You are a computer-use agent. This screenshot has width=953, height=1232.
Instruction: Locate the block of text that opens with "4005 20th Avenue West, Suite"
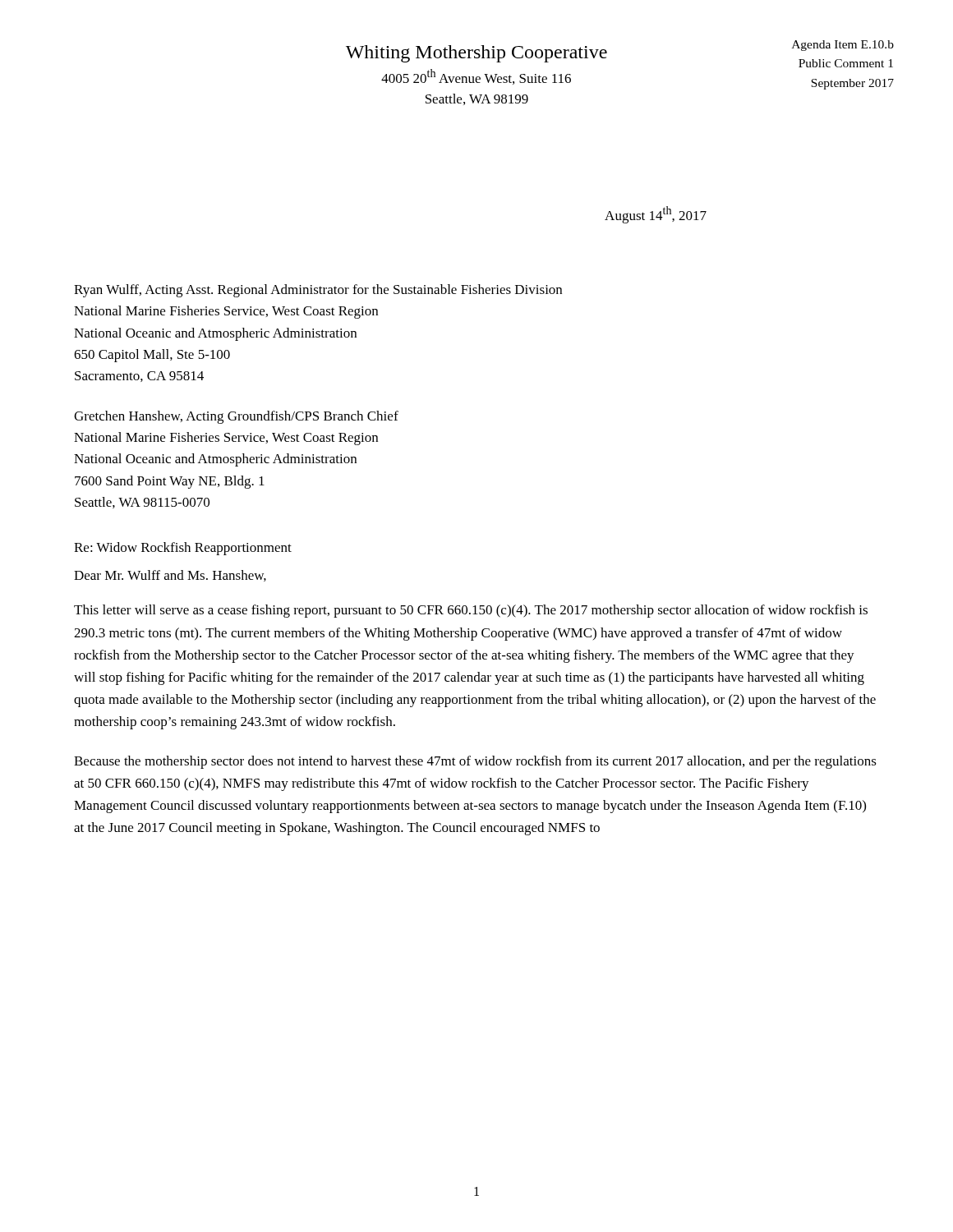pyautogui.click(x=476, y=87)
